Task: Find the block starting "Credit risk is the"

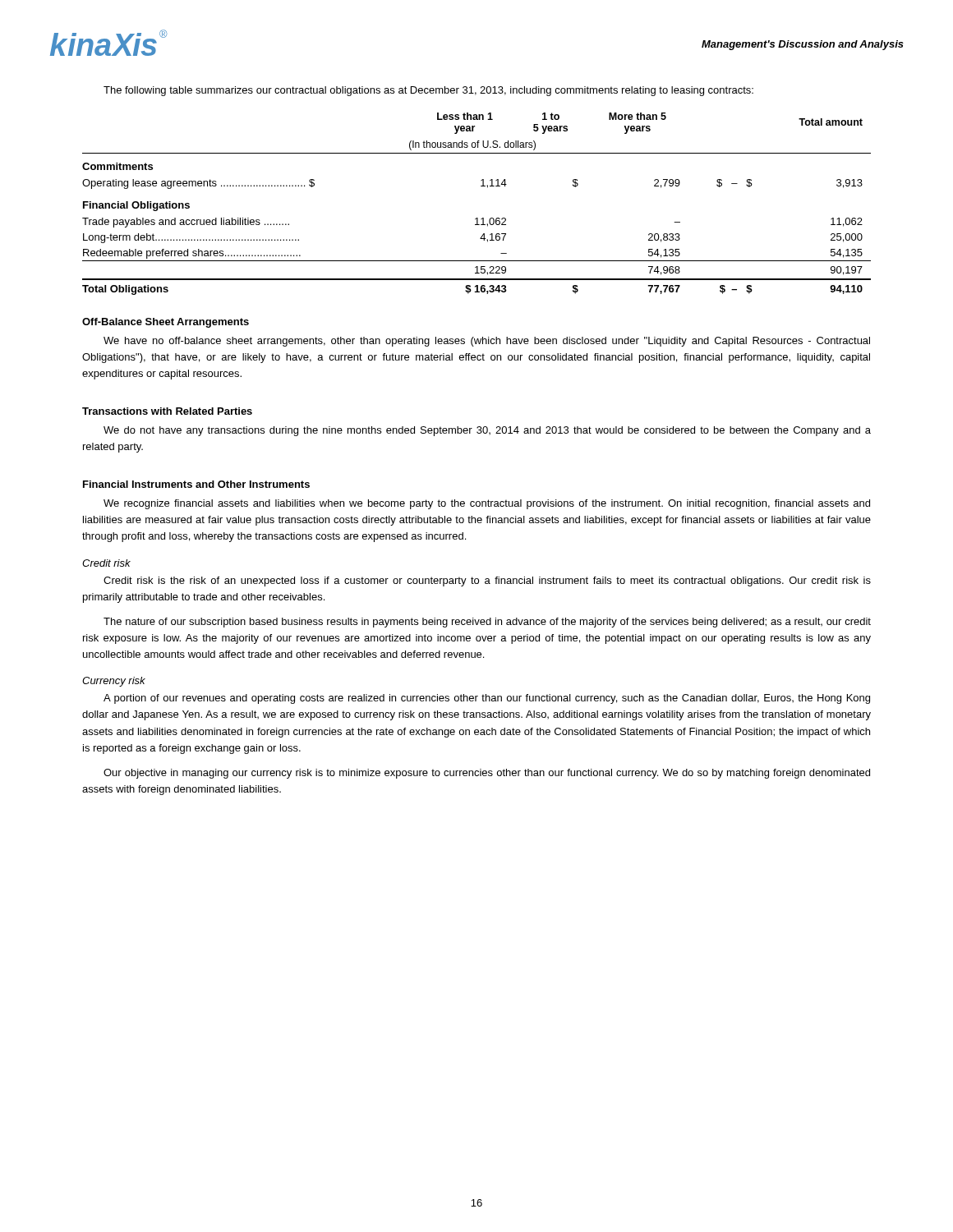Action: click(x=476, y=588)
